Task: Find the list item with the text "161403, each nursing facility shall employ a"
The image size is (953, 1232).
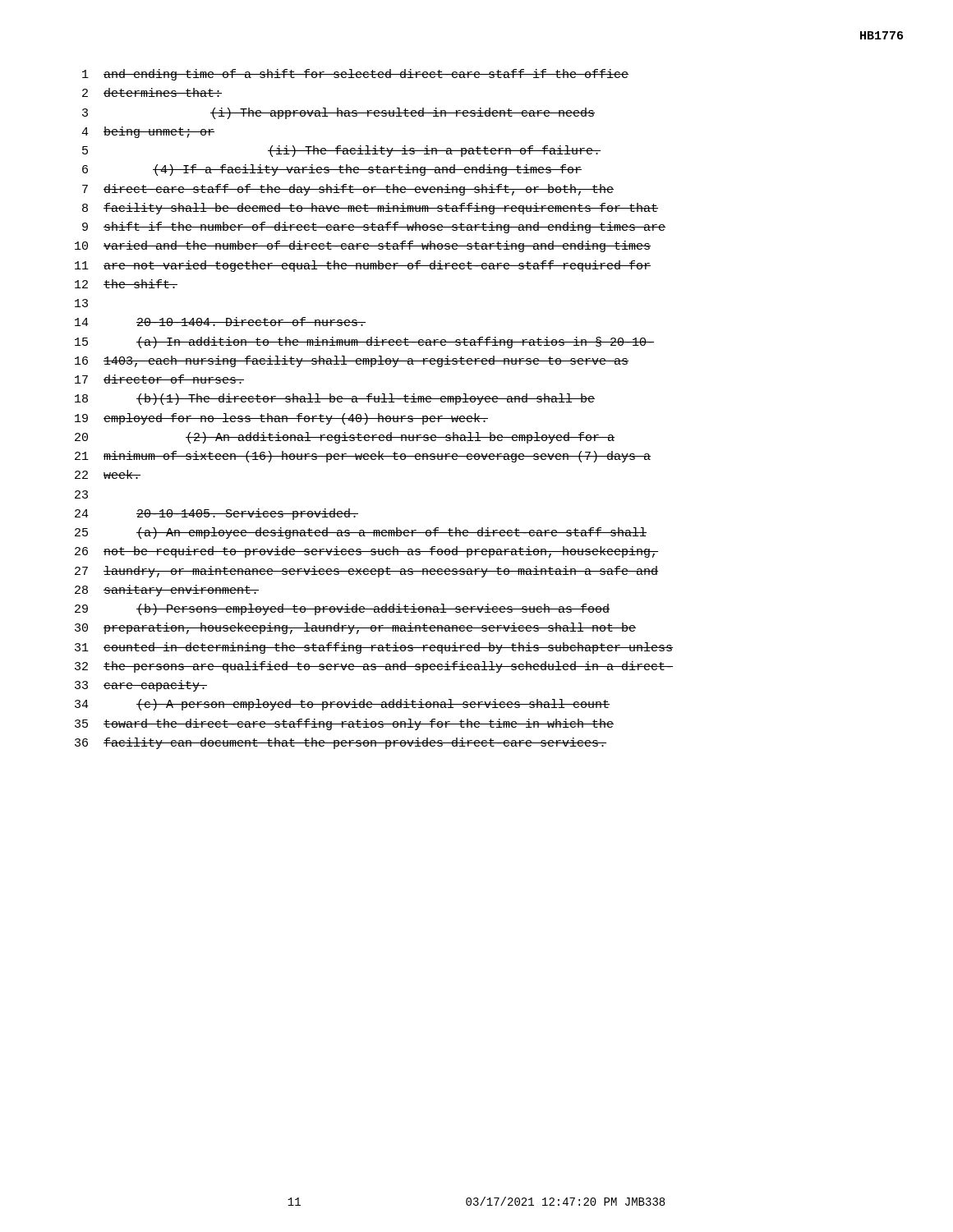Action: [x=339, y=362]
